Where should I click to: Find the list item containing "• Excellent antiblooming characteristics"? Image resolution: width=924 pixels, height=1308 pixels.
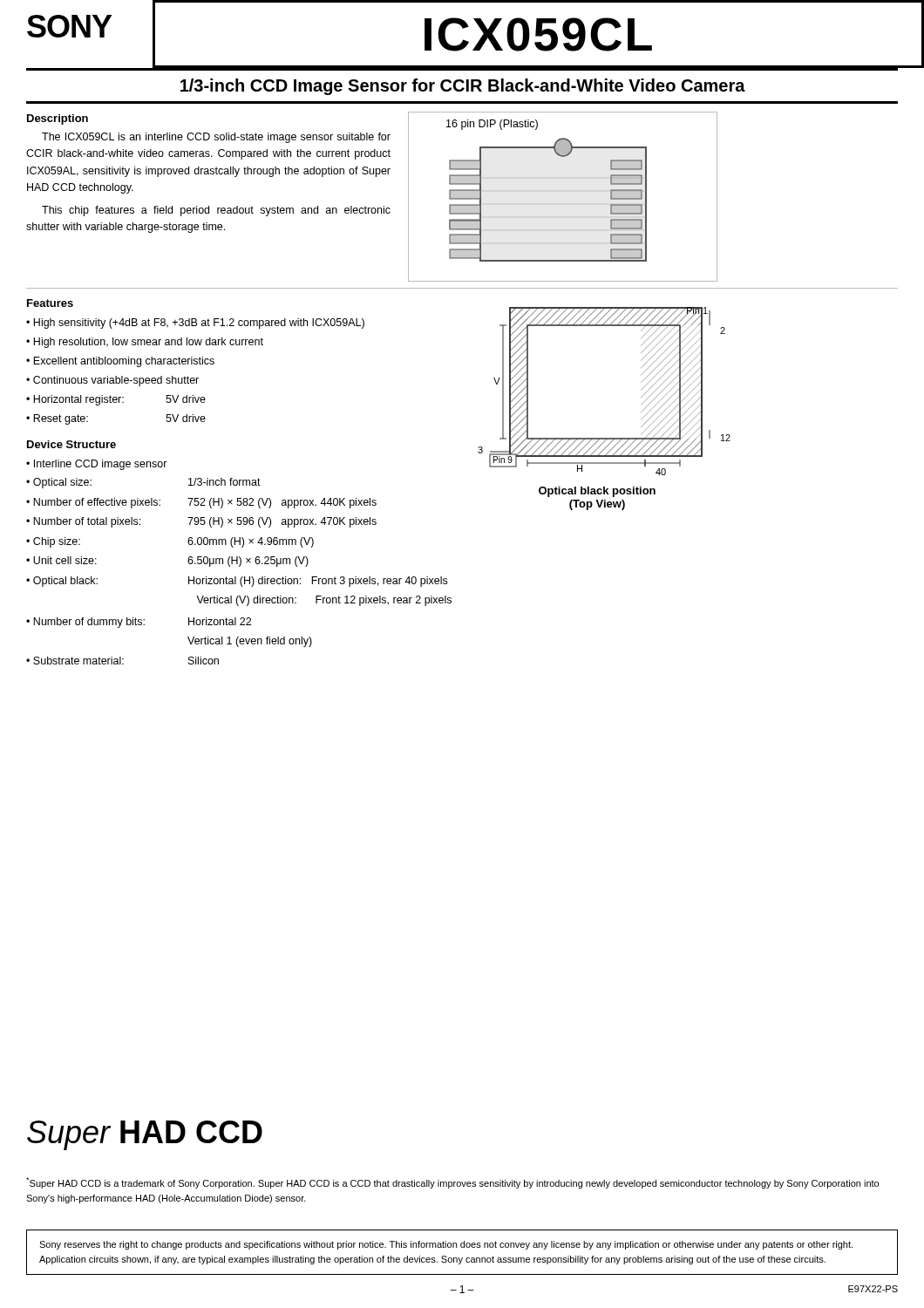pyautogui.click(x=120, y=361)
